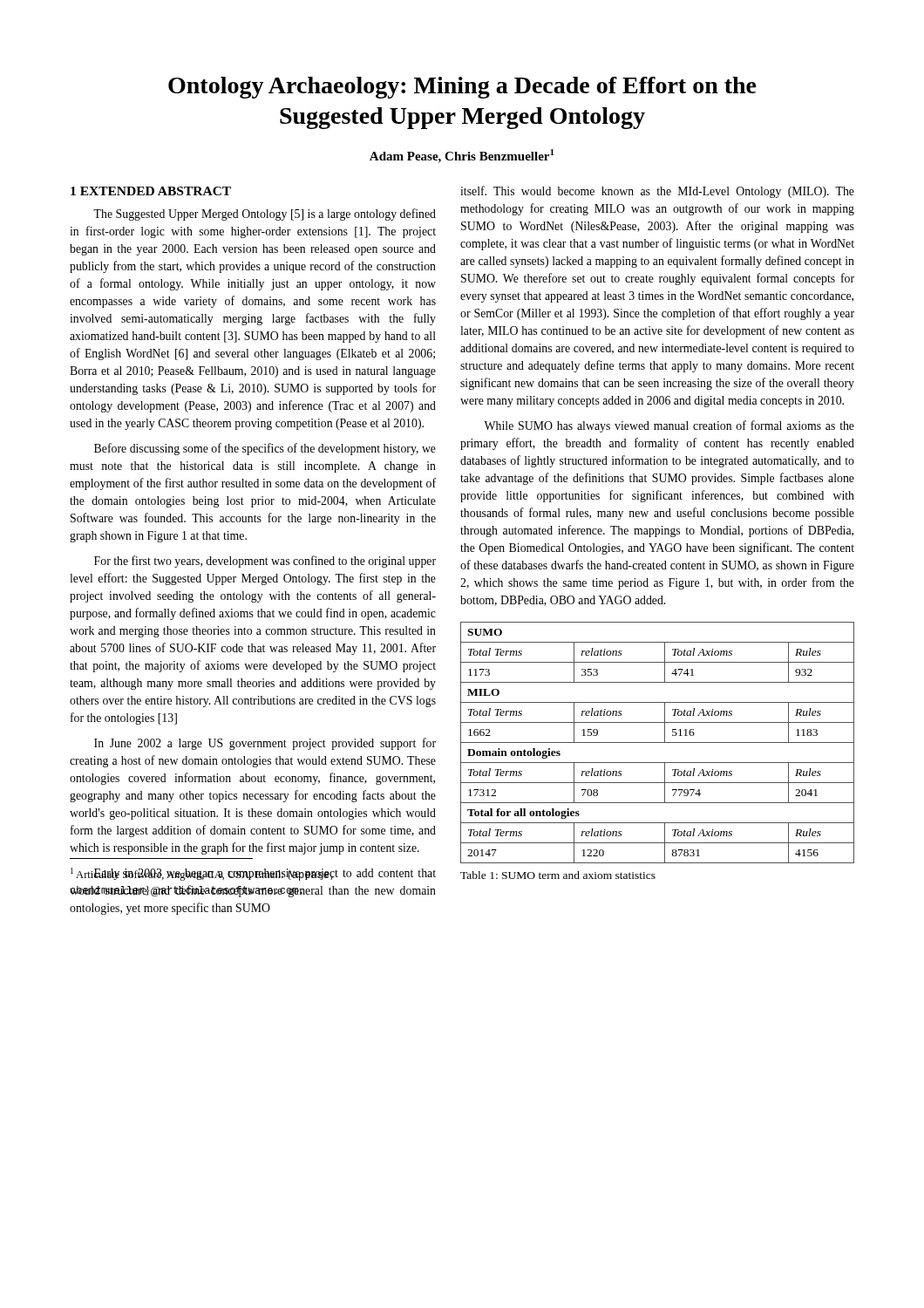Locate the element starting "1 EXTENDED ABSTRACT"
Image resolution: width=924 pixels, height=1308 pixels.
(150, 191)
